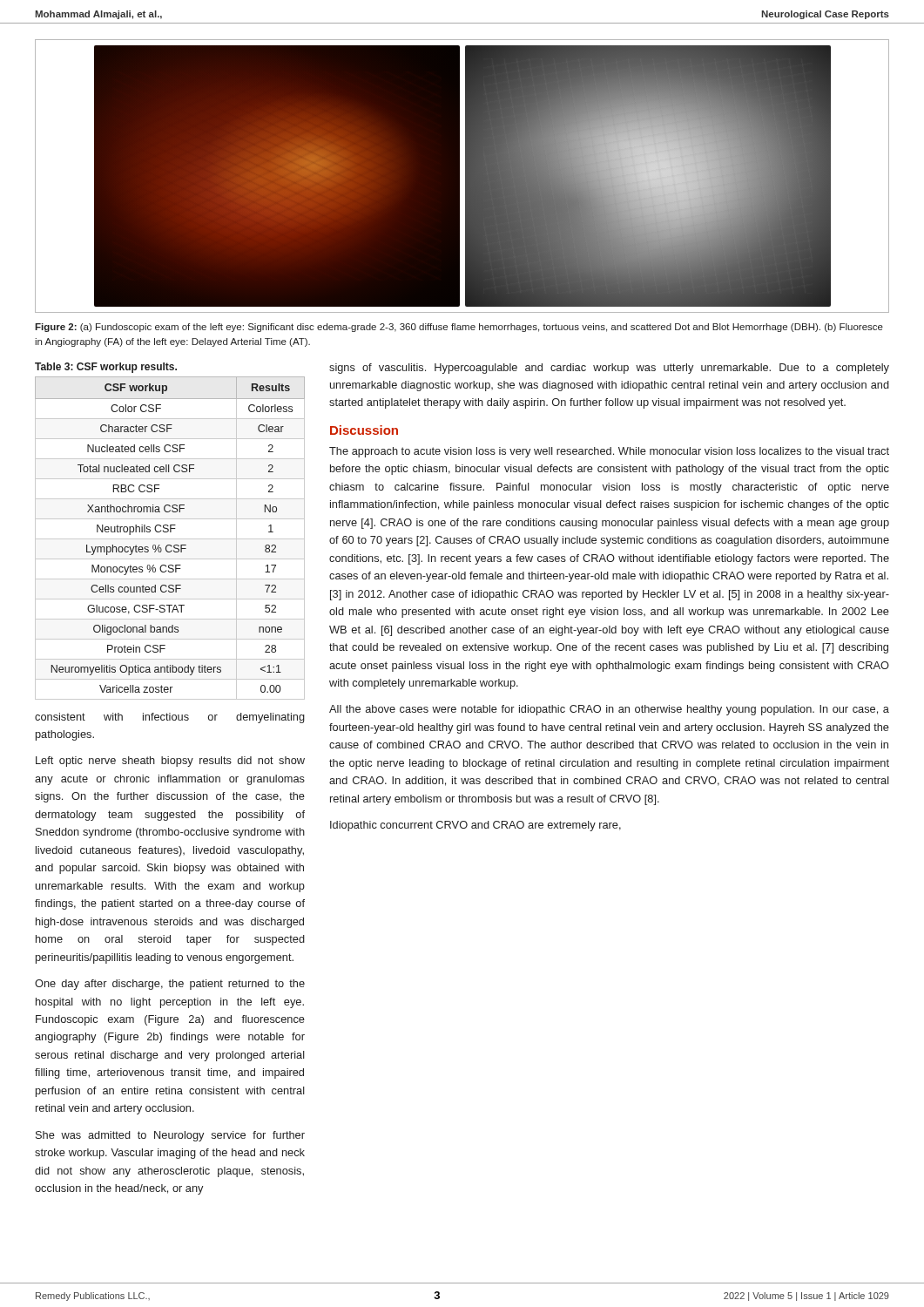
Task: Locate the photo
Action: pos(462,176)
